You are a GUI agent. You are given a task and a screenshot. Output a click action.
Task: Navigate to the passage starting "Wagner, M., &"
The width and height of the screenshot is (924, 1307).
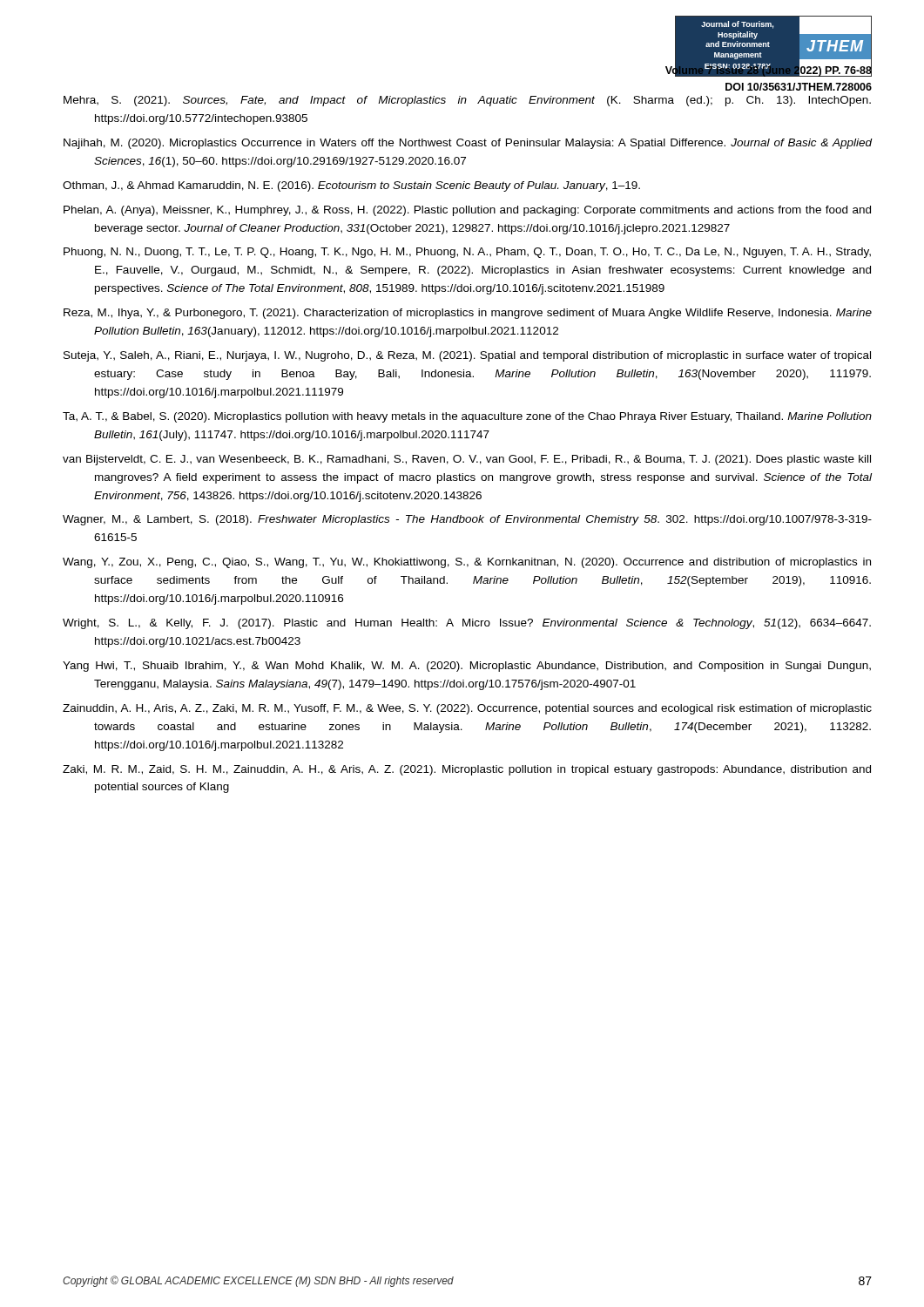(x=467, y=528)
